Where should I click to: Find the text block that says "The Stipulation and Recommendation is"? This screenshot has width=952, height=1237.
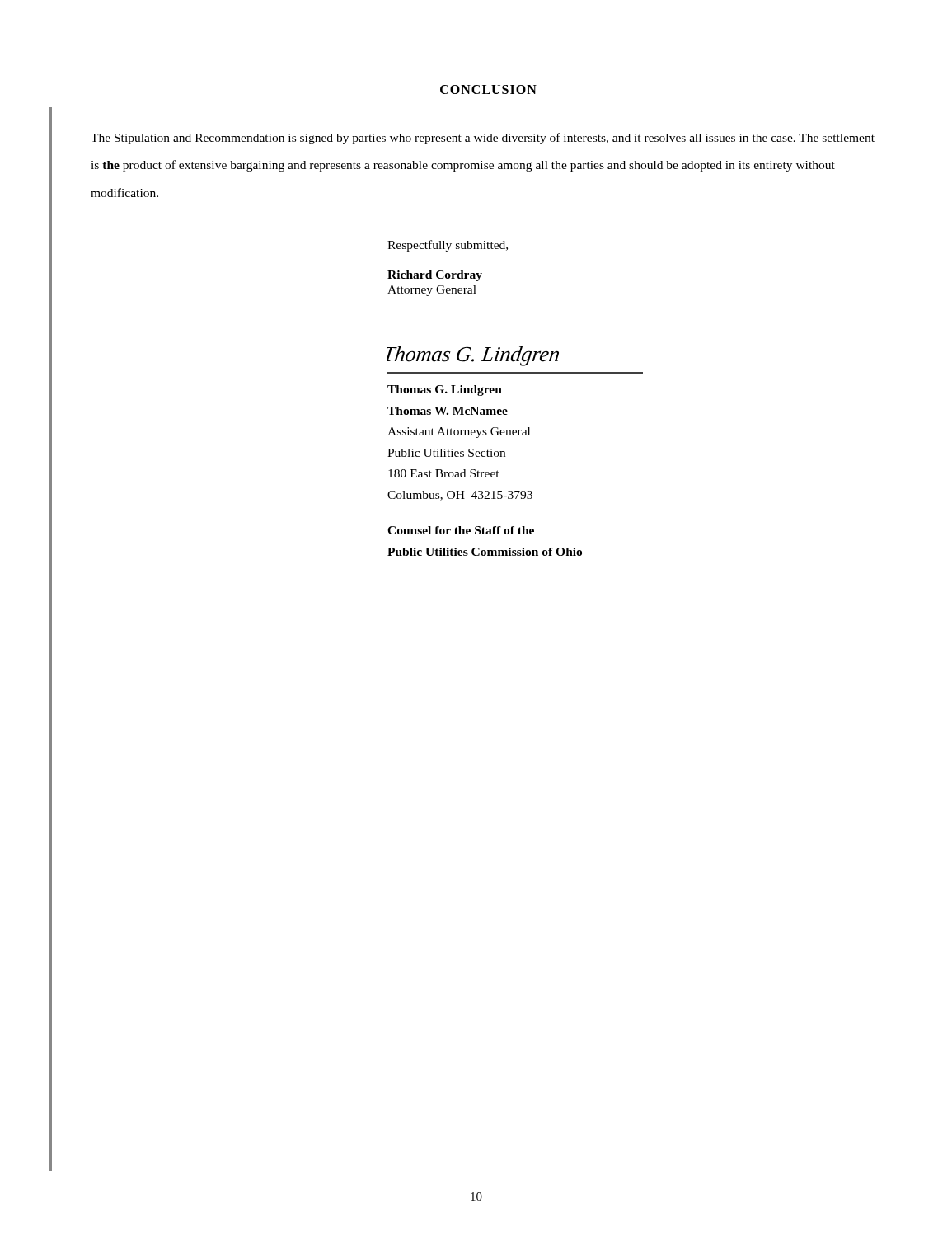(x=483, y=165)
